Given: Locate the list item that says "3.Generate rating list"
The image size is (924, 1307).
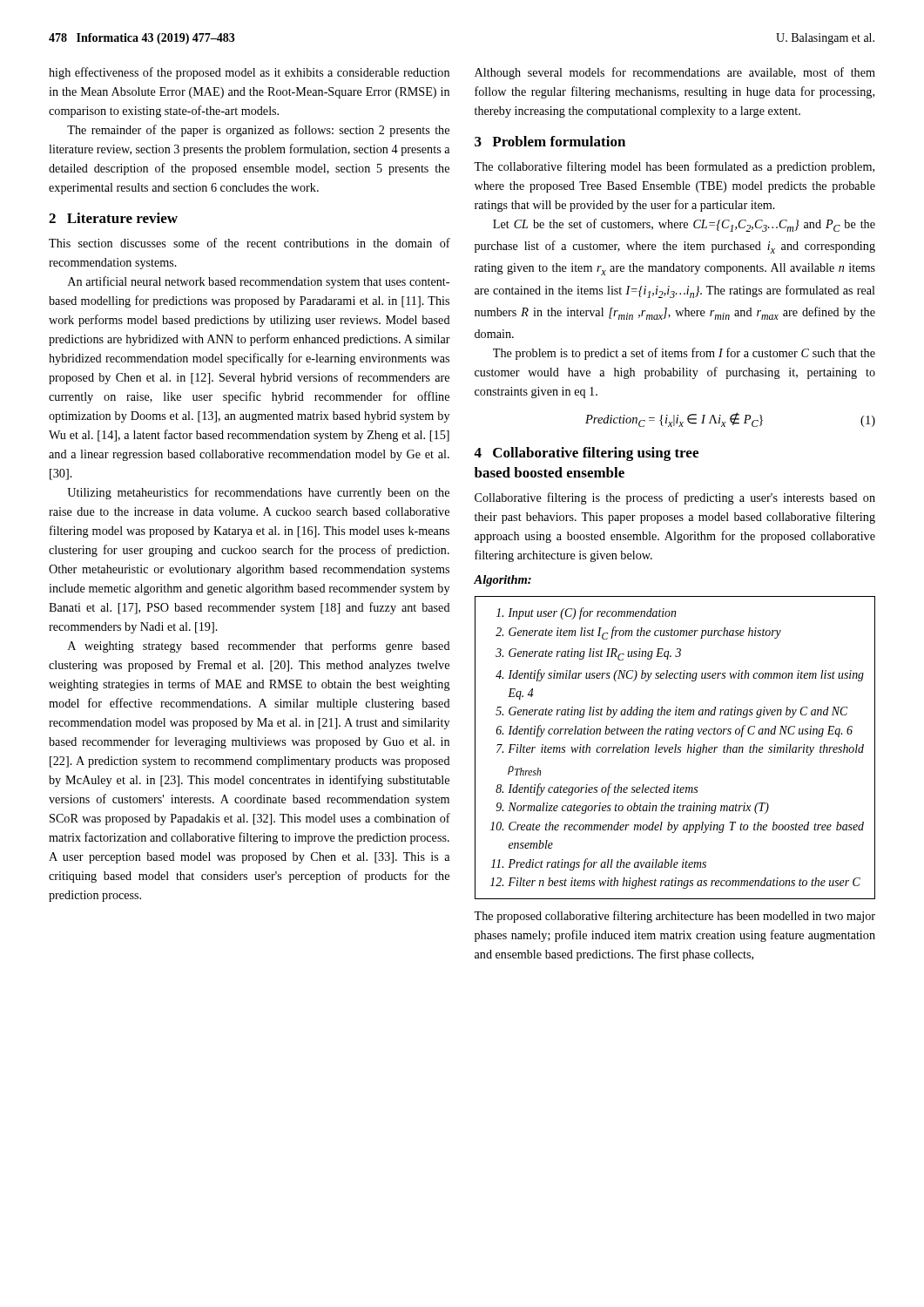Looking at the screenshot, I should tap(583, 655).
